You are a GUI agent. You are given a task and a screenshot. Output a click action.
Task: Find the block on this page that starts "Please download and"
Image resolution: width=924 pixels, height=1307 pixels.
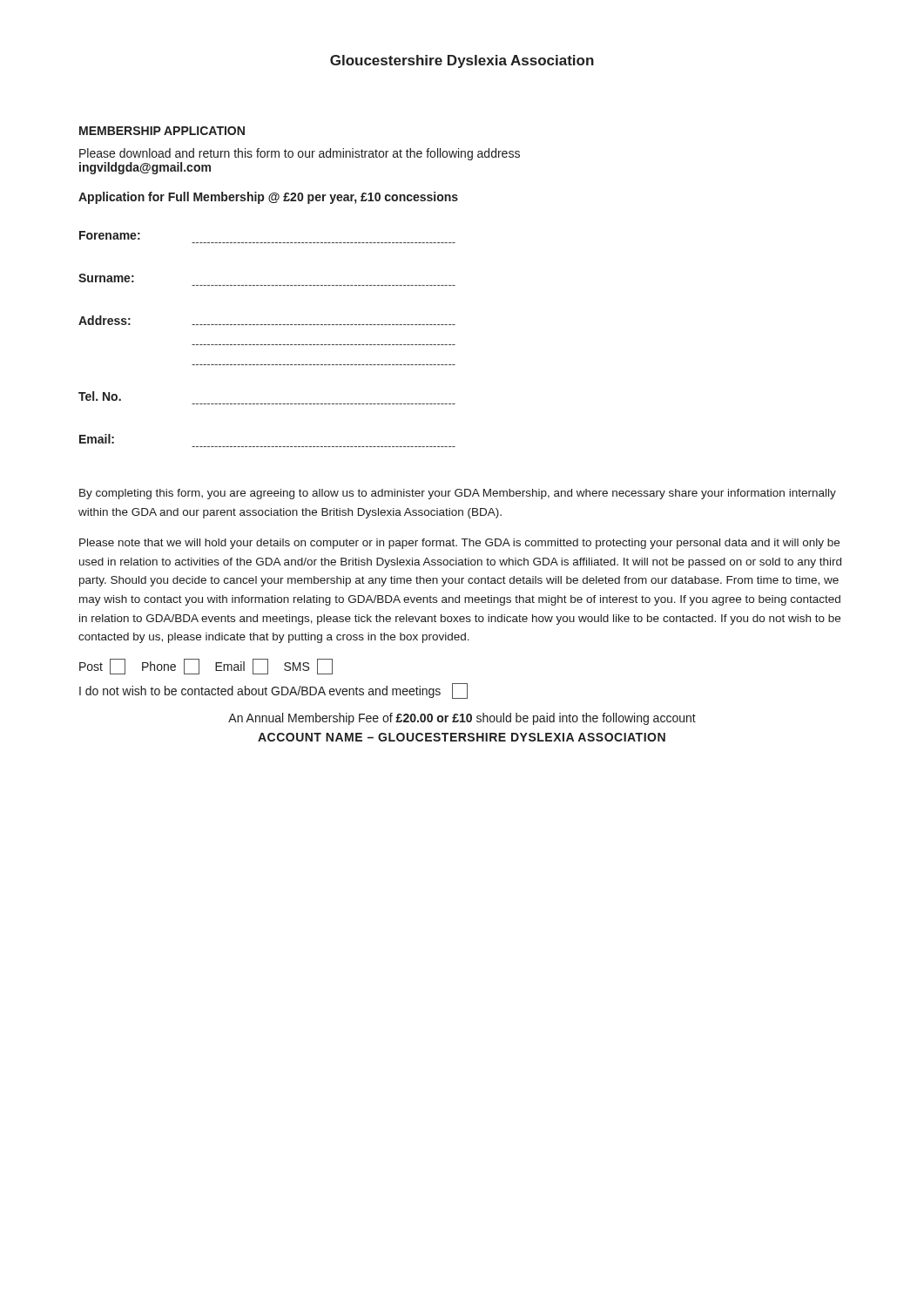tap(299, 160)
